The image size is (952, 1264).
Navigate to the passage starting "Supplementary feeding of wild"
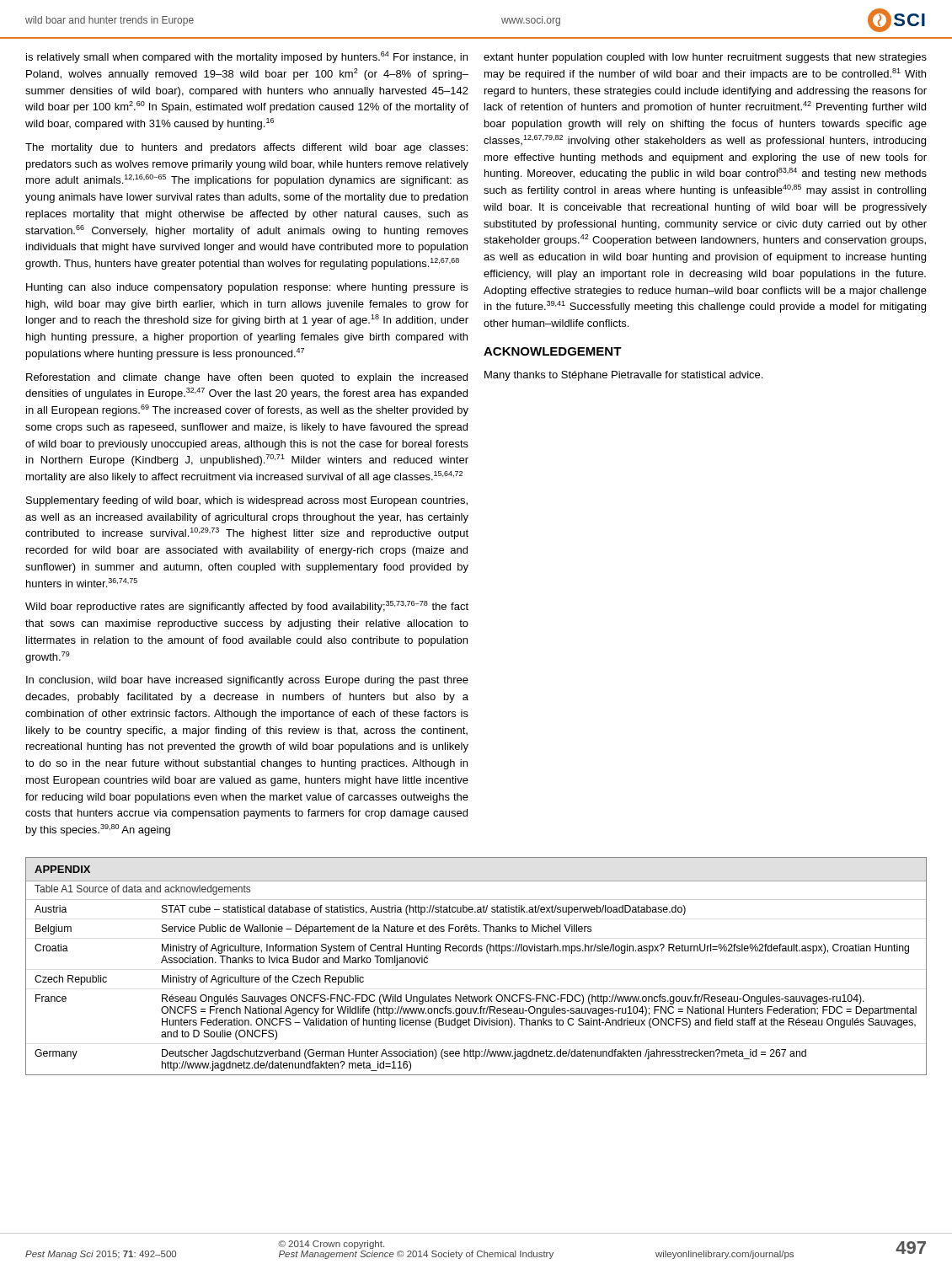coord(247,542)
